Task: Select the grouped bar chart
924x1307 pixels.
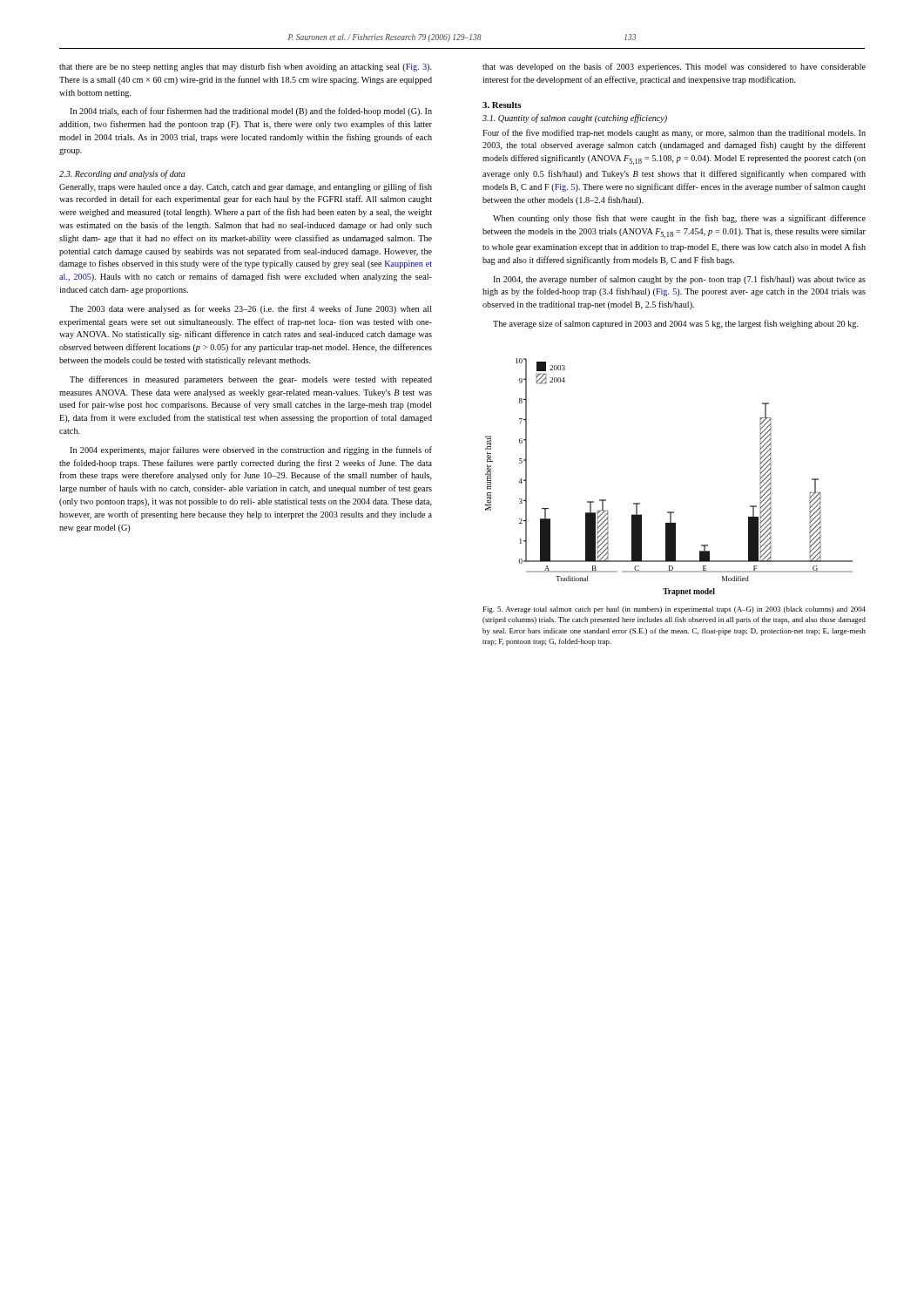Action: tap(674, 473)
